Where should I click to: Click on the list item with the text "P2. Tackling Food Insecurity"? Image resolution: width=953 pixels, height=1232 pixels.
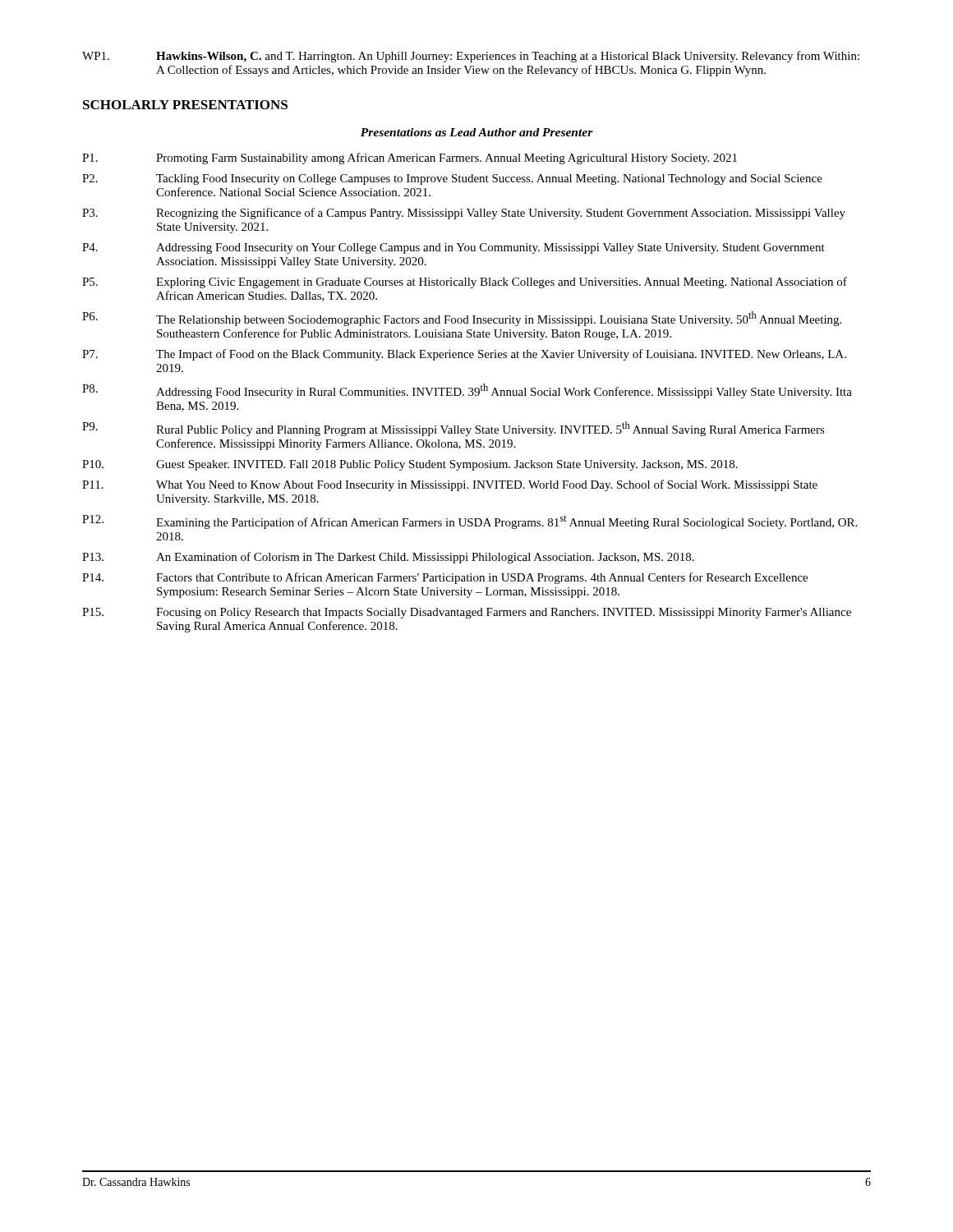[x=476, y=186]
